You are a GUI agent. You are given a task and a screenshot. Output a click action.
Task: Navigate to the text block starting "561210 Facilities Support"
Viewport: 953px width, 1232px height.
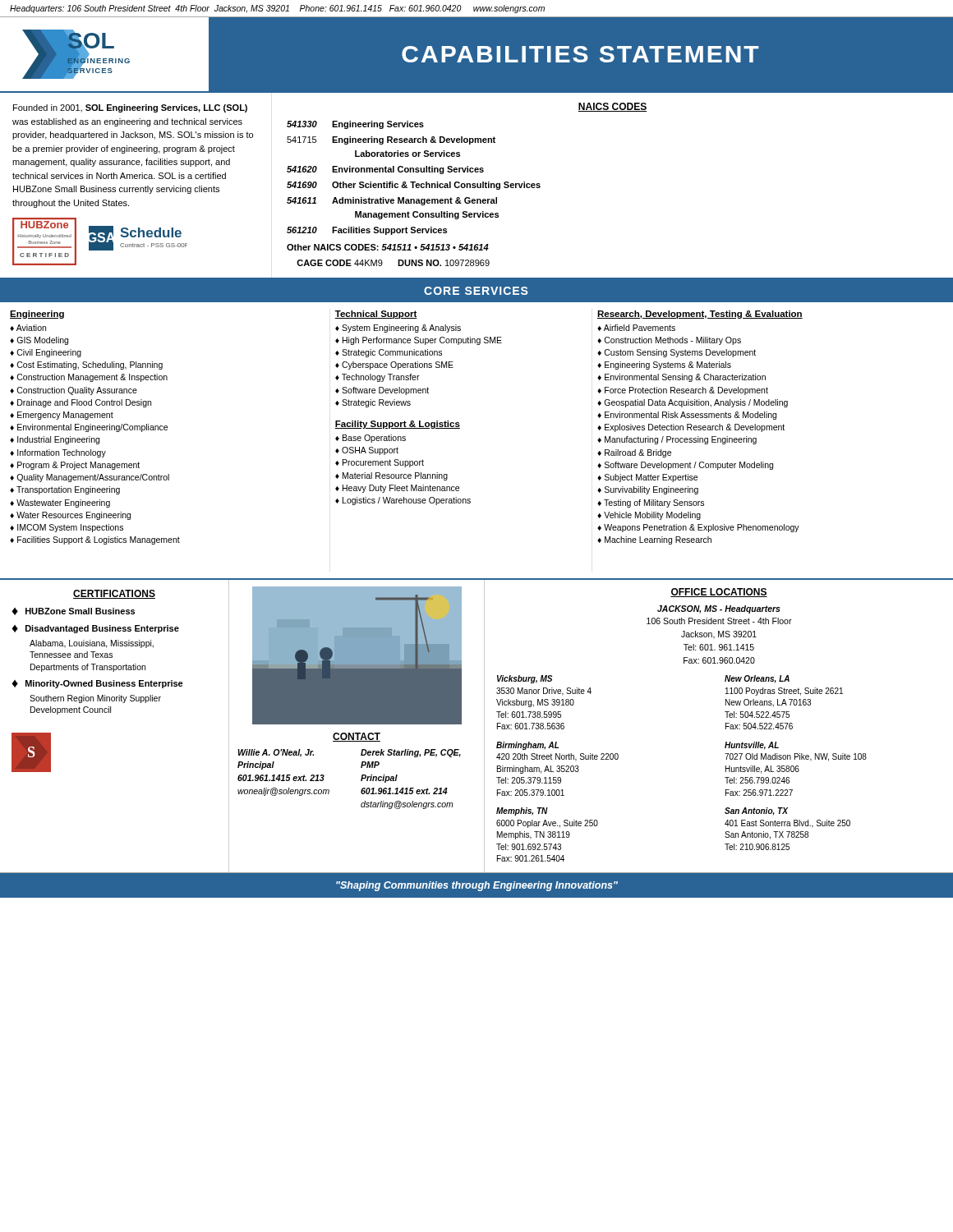point(367,230)
